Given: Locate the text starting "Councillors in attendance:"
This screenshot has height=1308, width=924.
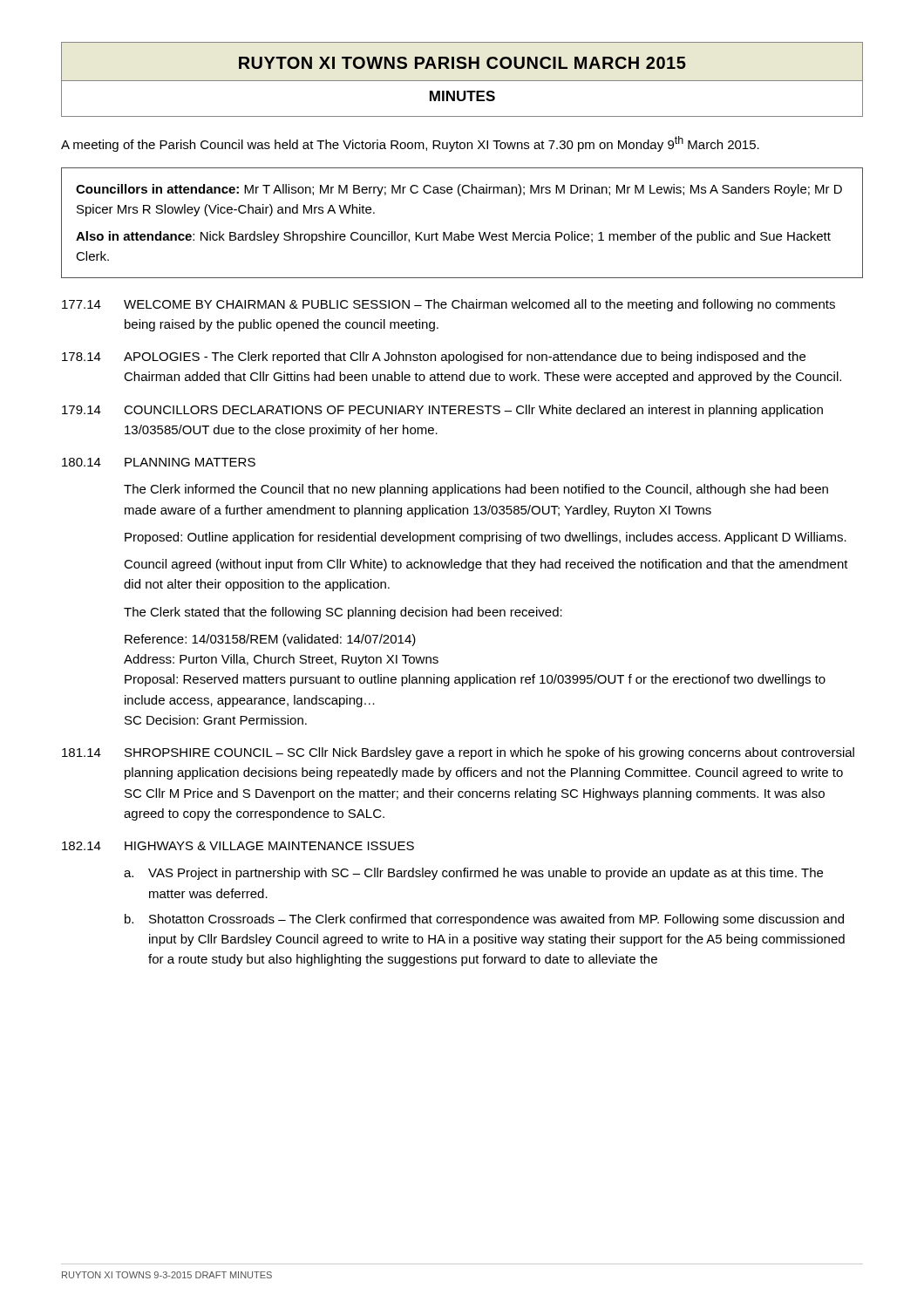Looking at the screenshot, I should [x=462, y=222].
